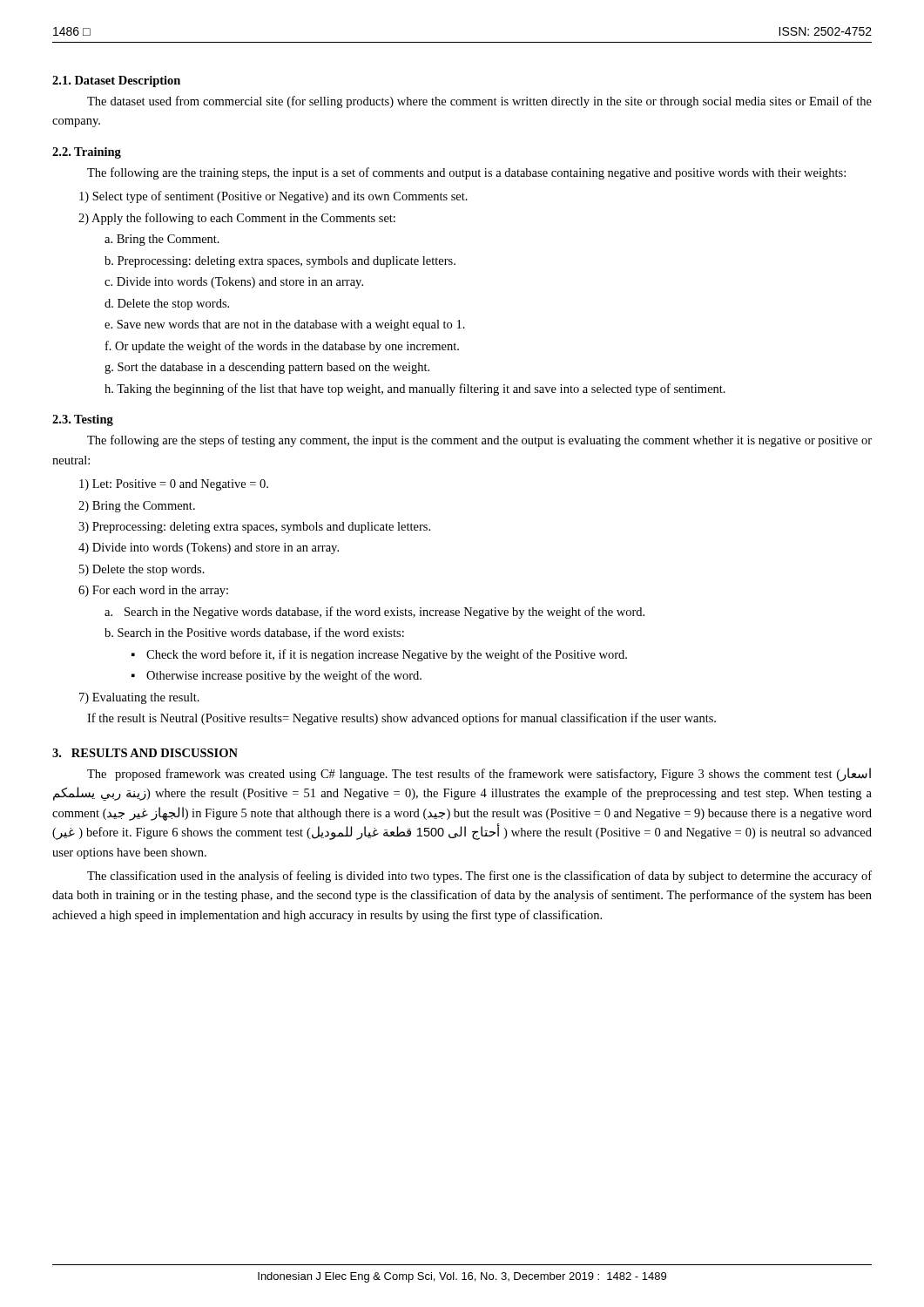
Task: Find the text starting "The proposed framework was created using"
Action: coord(462,813)
